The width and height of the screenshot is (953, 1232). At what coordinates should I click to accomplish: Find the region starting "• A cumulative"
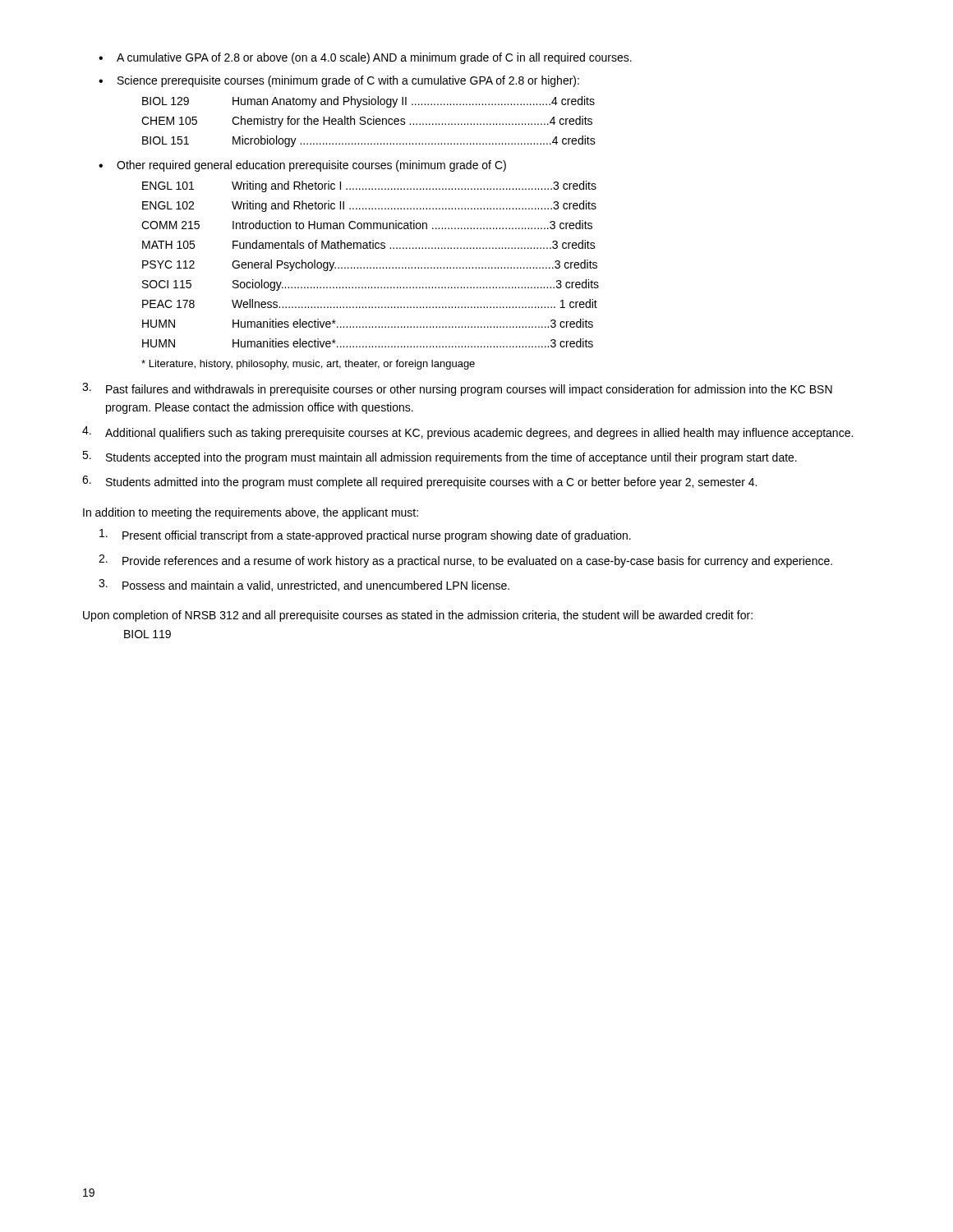[485, 58]
